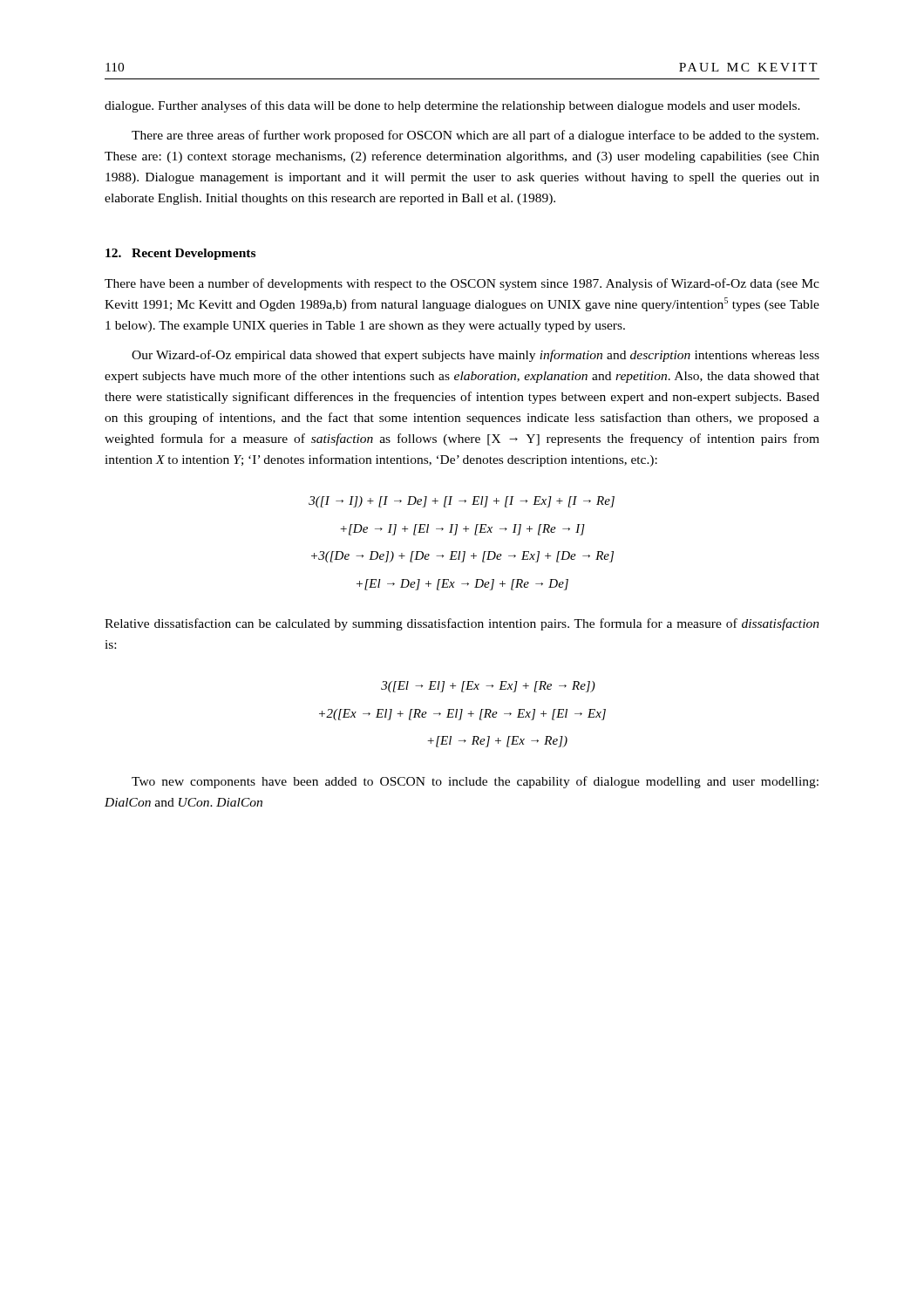Find the element starting "There are three areas"
Image resolution: width=924 pixels, height=1308 pixels.
tap(462, 167)
